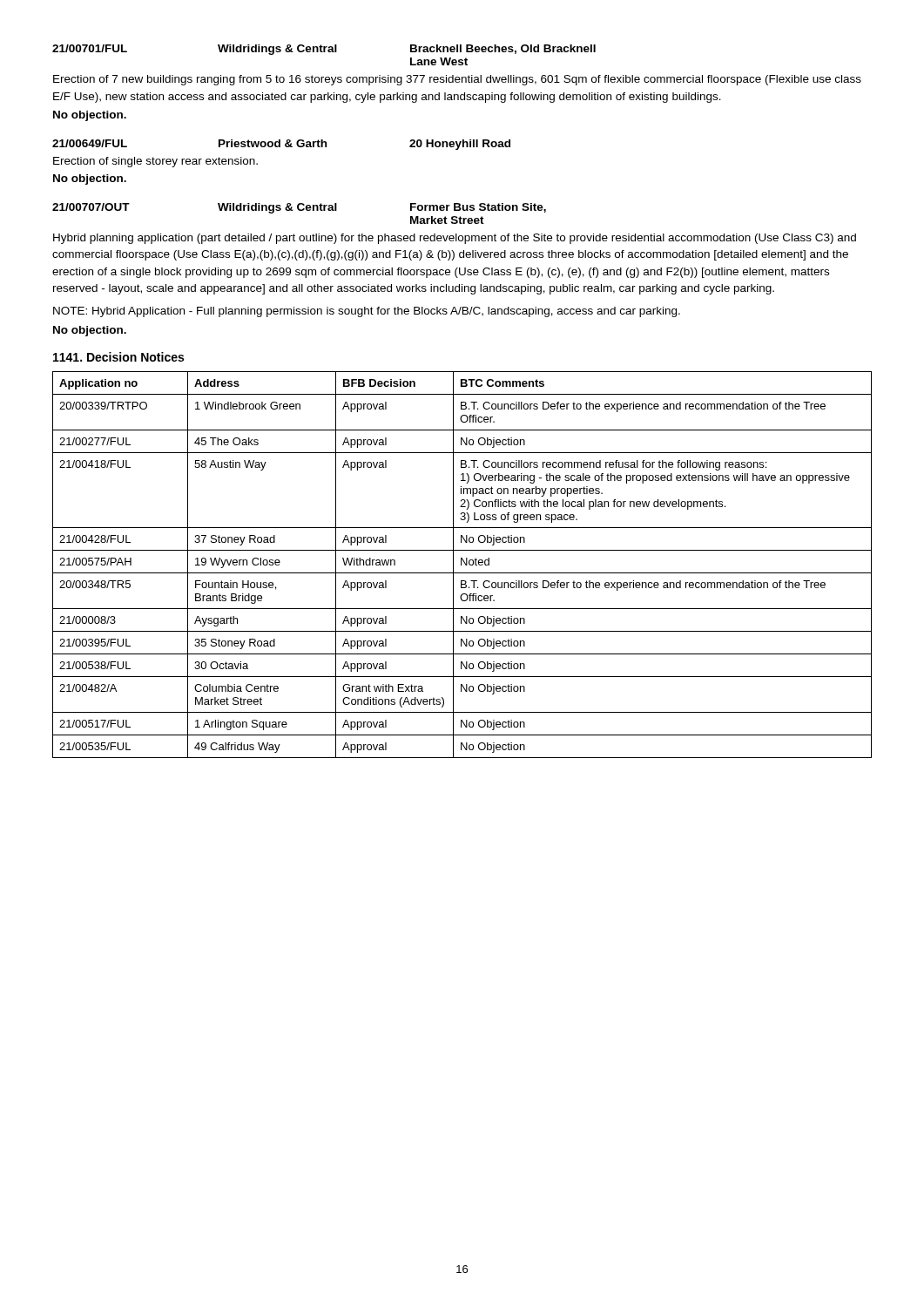The height and width of the screenshot is (1307, 924).
Task: Select the text that says "Erection of single storey rear extension."
Action: [x=156, y=161]
